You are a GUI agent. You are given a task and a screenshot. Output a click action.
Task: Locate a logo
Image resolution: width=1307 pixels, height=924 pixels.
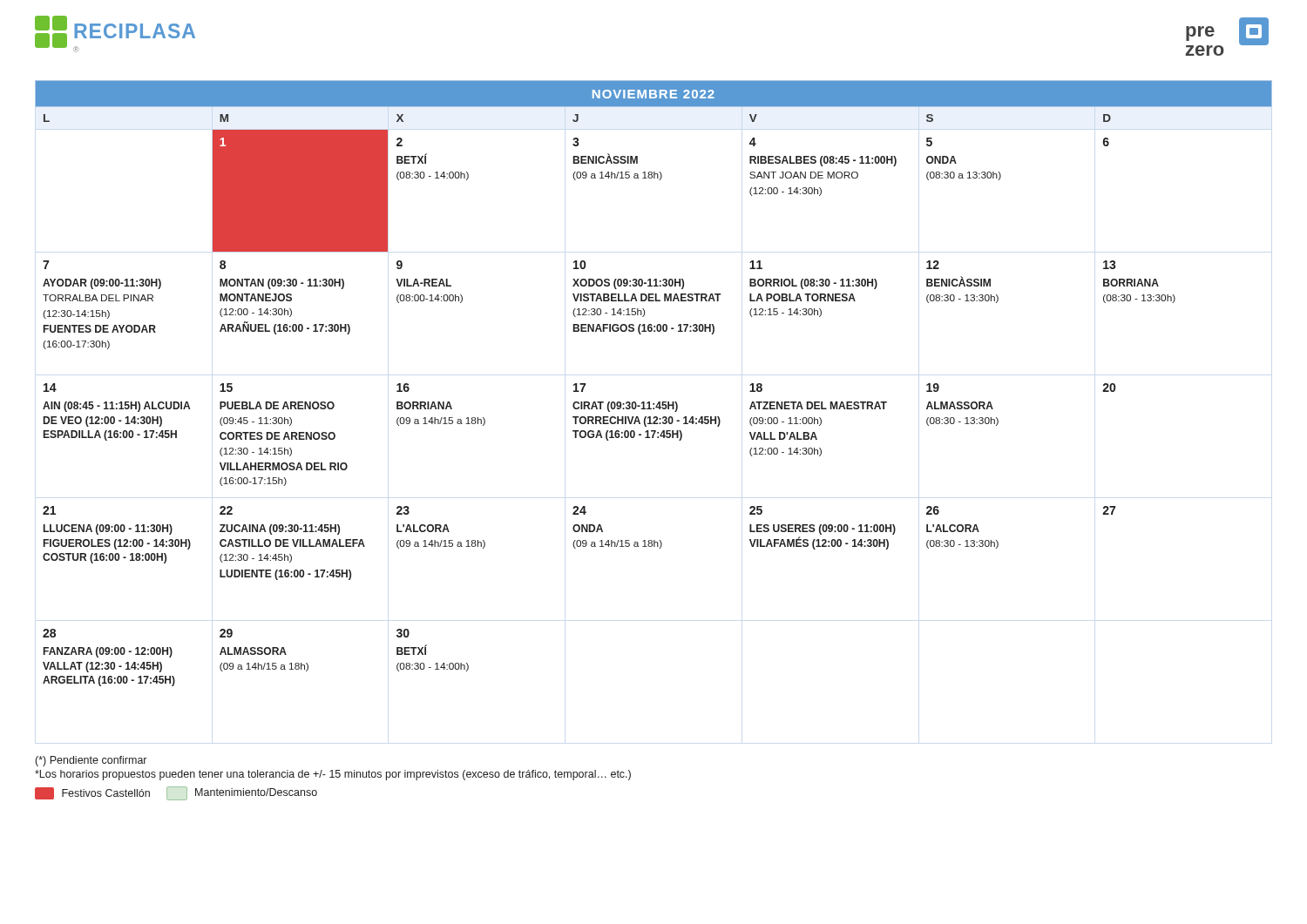pos(654,40)
